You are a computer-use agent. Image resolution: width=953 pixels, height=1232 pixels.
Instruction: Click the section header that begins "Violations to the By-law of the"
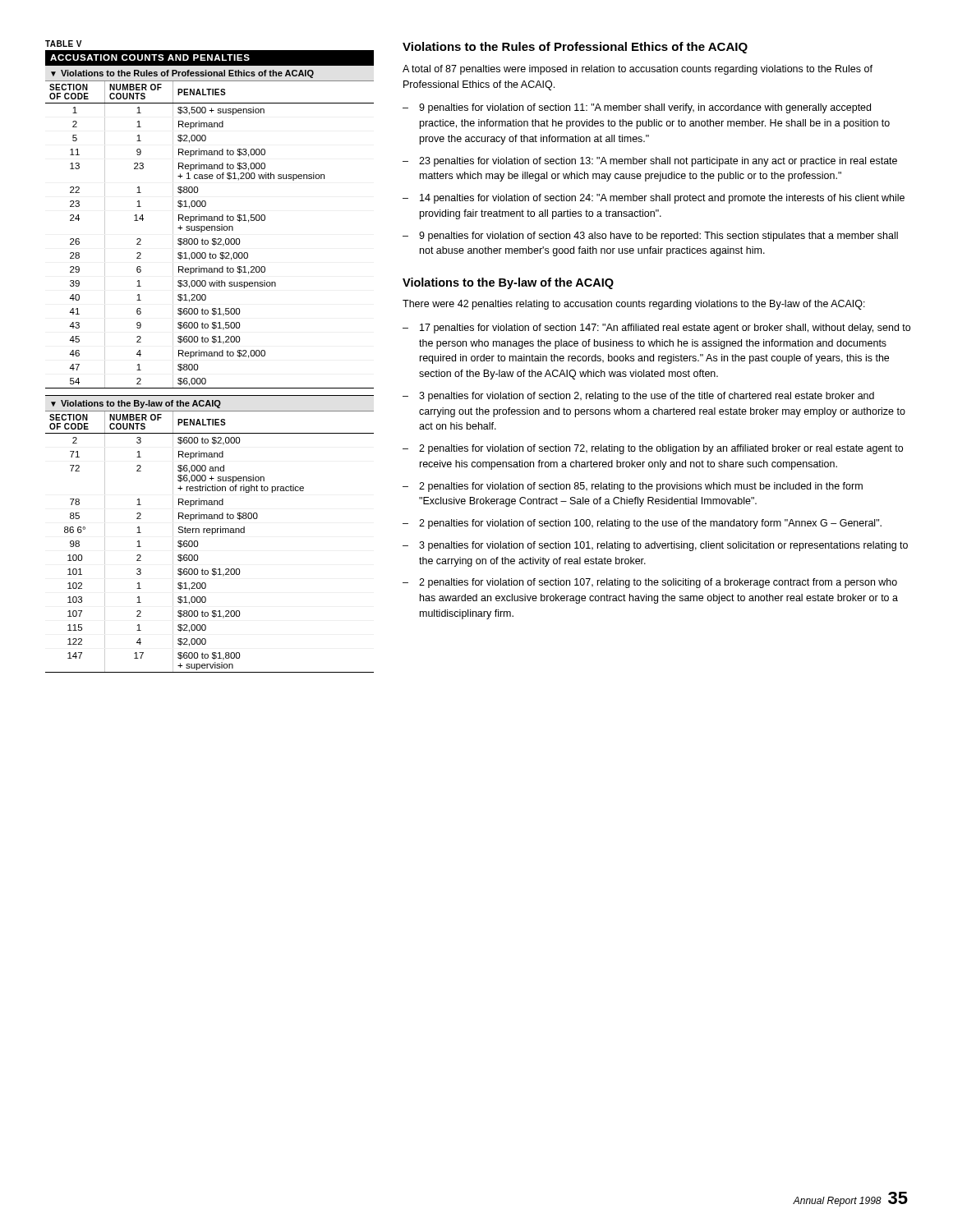(x=508, y=283)
